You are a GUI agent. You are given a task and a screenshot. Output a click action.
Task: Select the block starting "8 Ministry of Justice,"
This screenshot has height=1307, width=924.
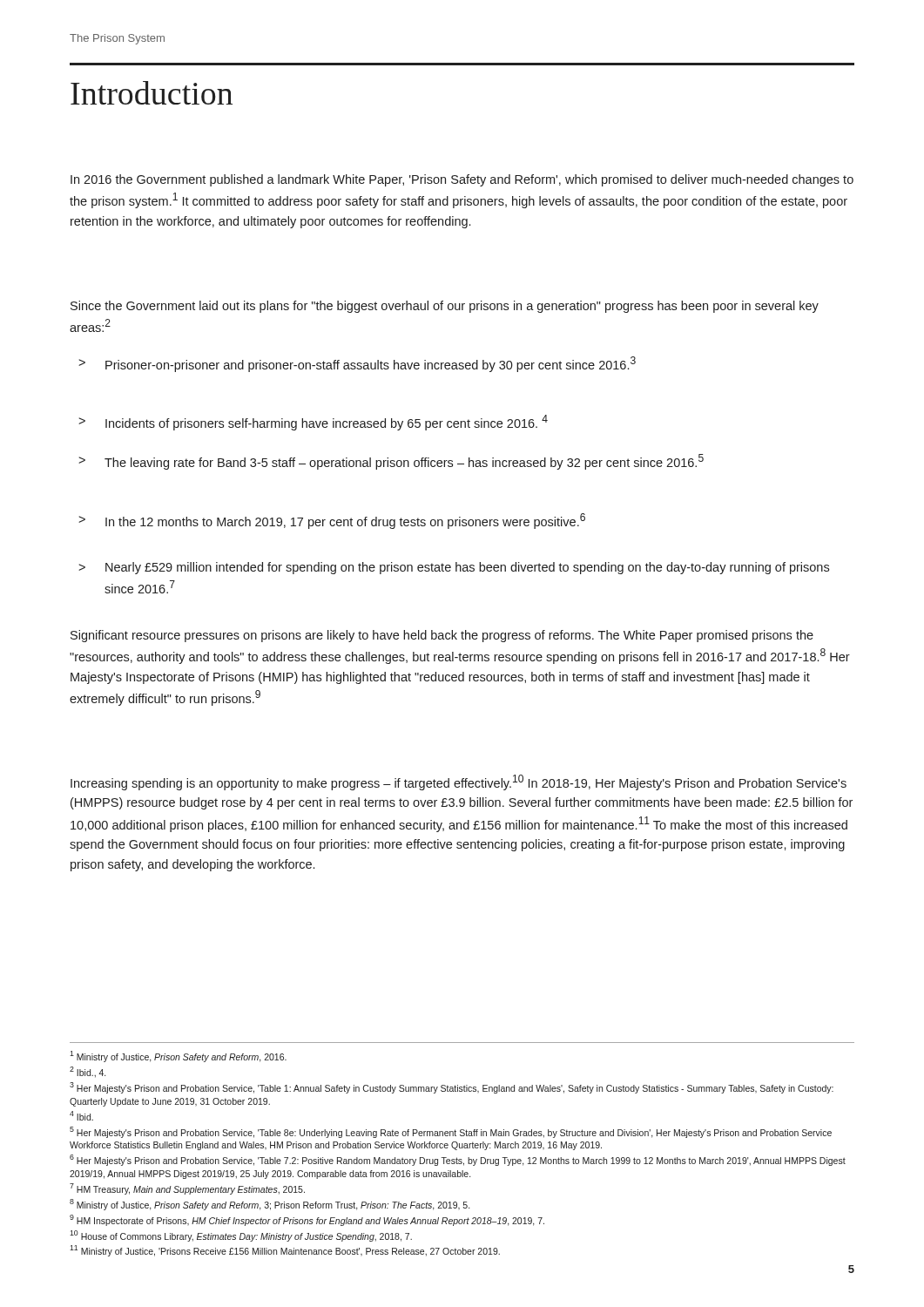click(270, 1204)
